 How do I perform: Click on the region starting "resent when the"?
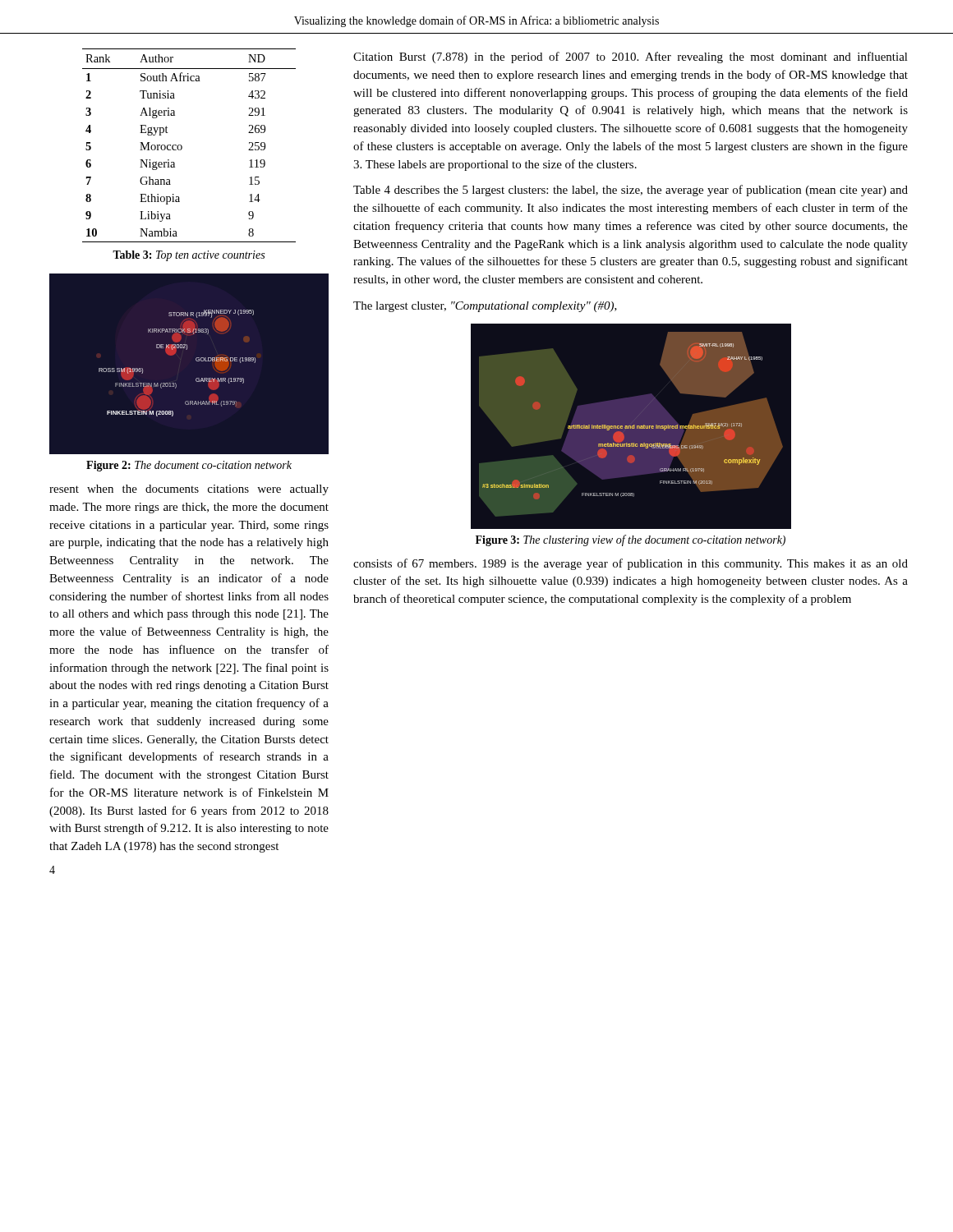click(189, 668)
